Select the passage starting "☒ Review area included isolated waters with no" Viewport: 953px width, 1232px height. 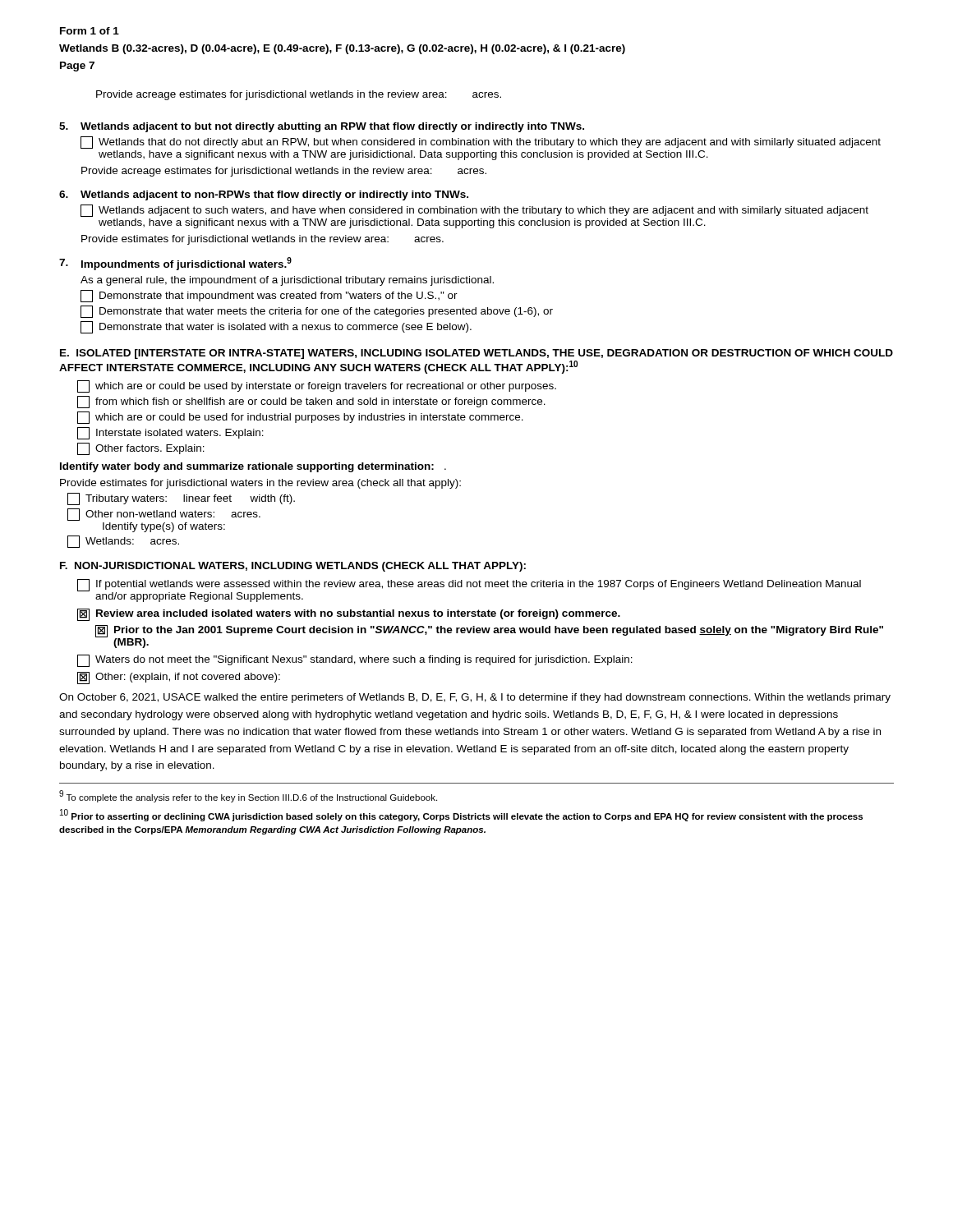point(486,627)
